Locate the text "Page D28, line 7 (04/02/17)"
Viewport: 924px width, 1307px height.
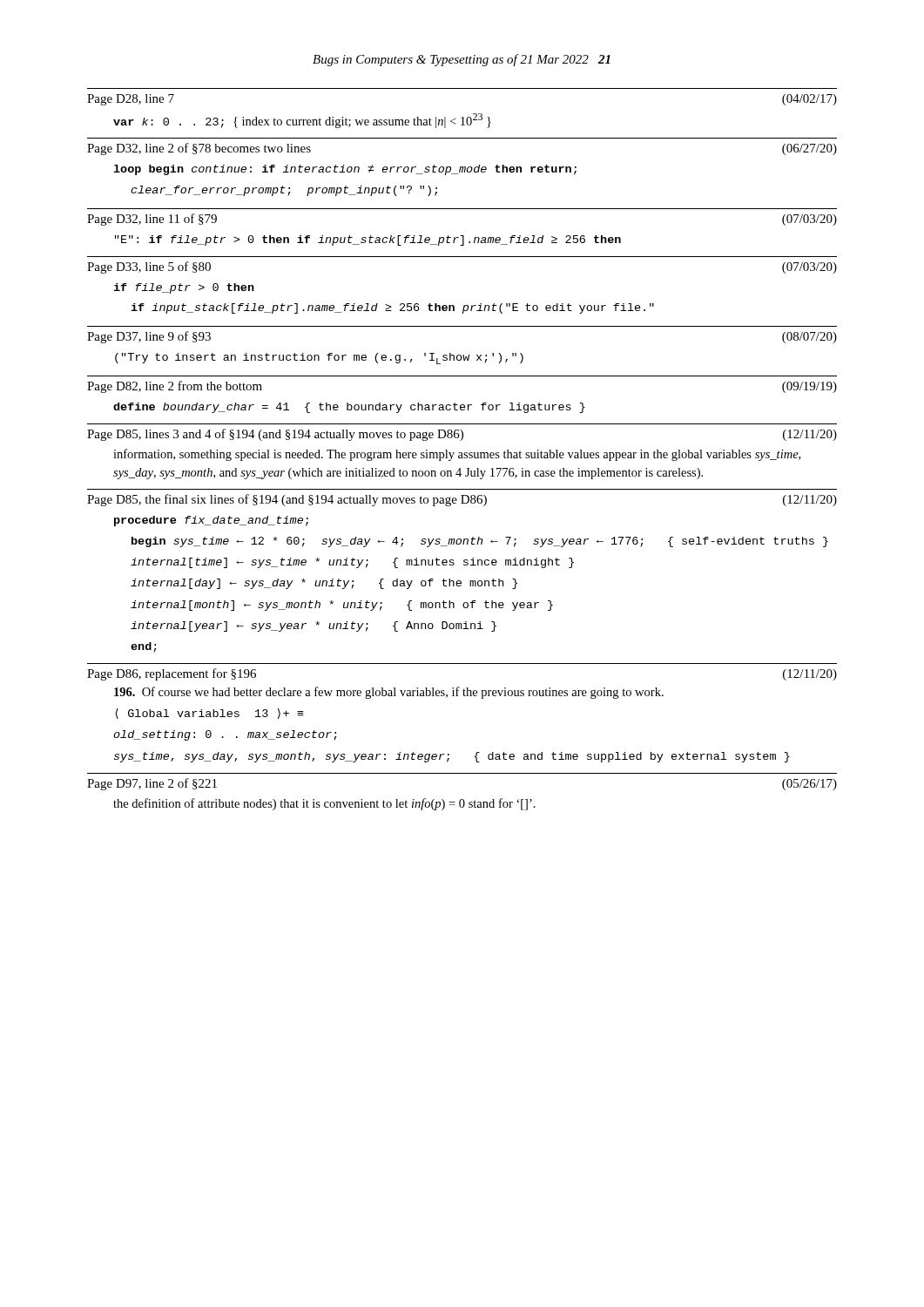462,97
